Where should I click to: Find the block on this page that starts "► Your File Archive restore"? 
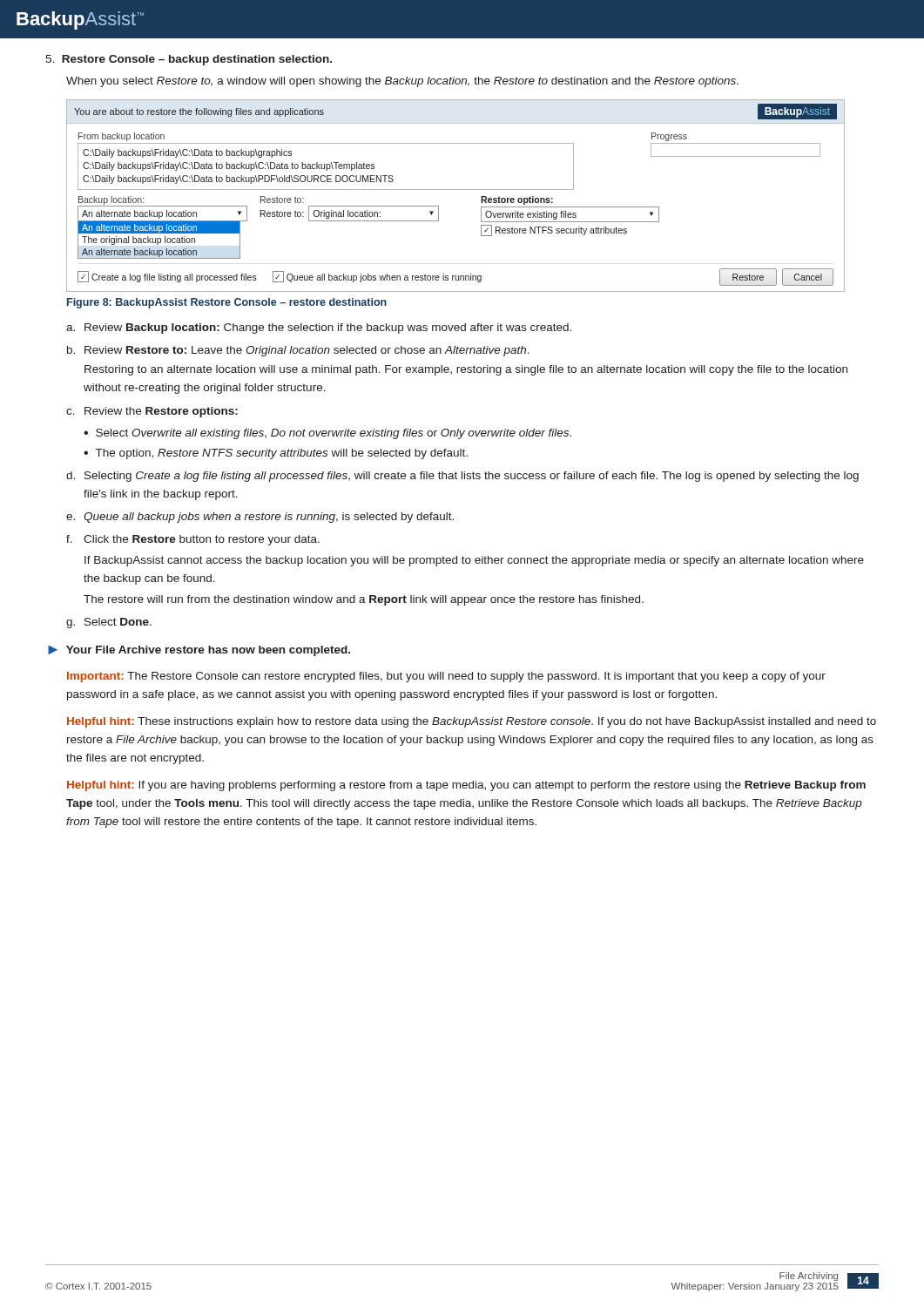pyautogui.click(x=198, y=650)
